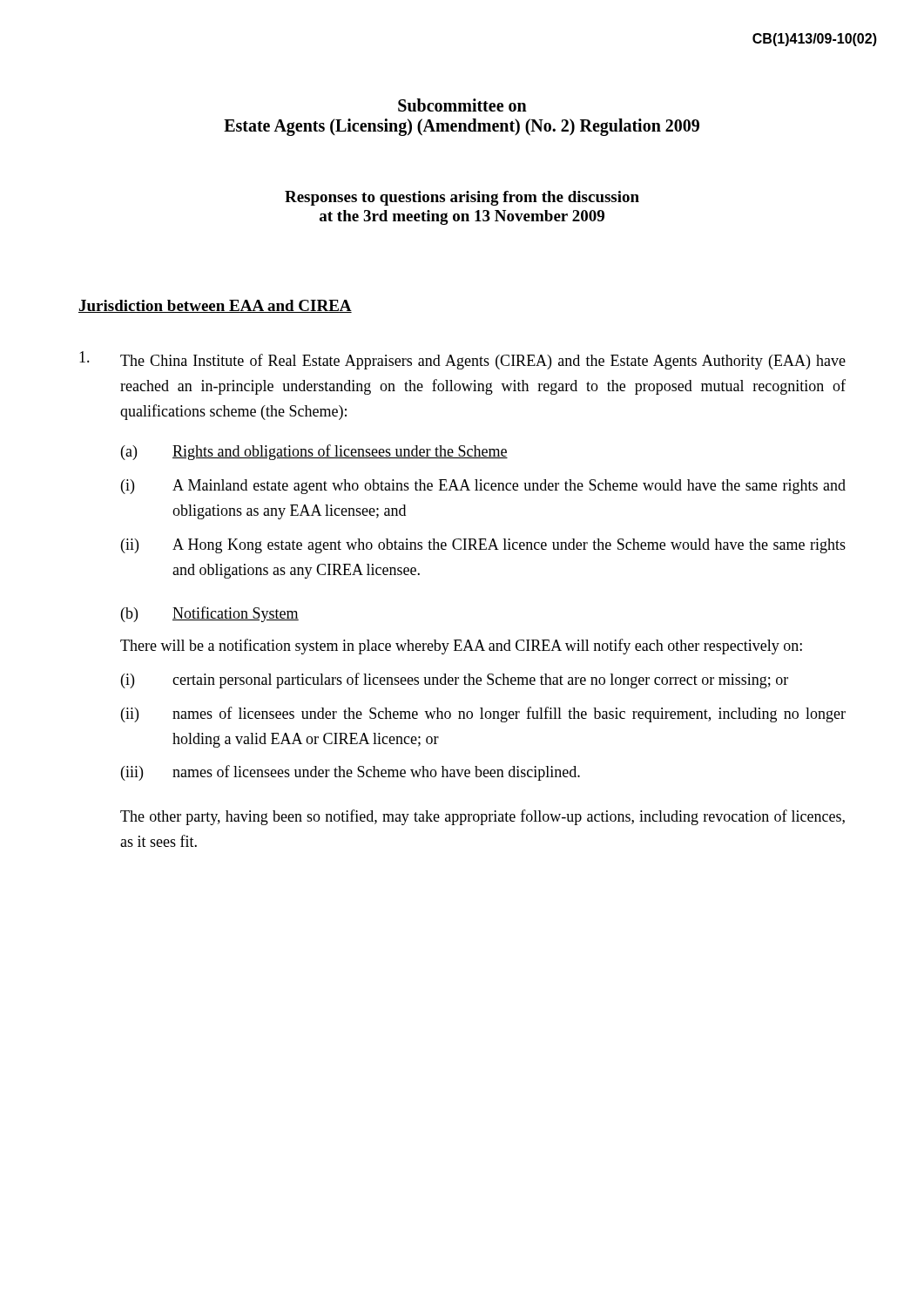
Task: Locate the text block starting "There will be a notification system in"
Action: (462, 646)
